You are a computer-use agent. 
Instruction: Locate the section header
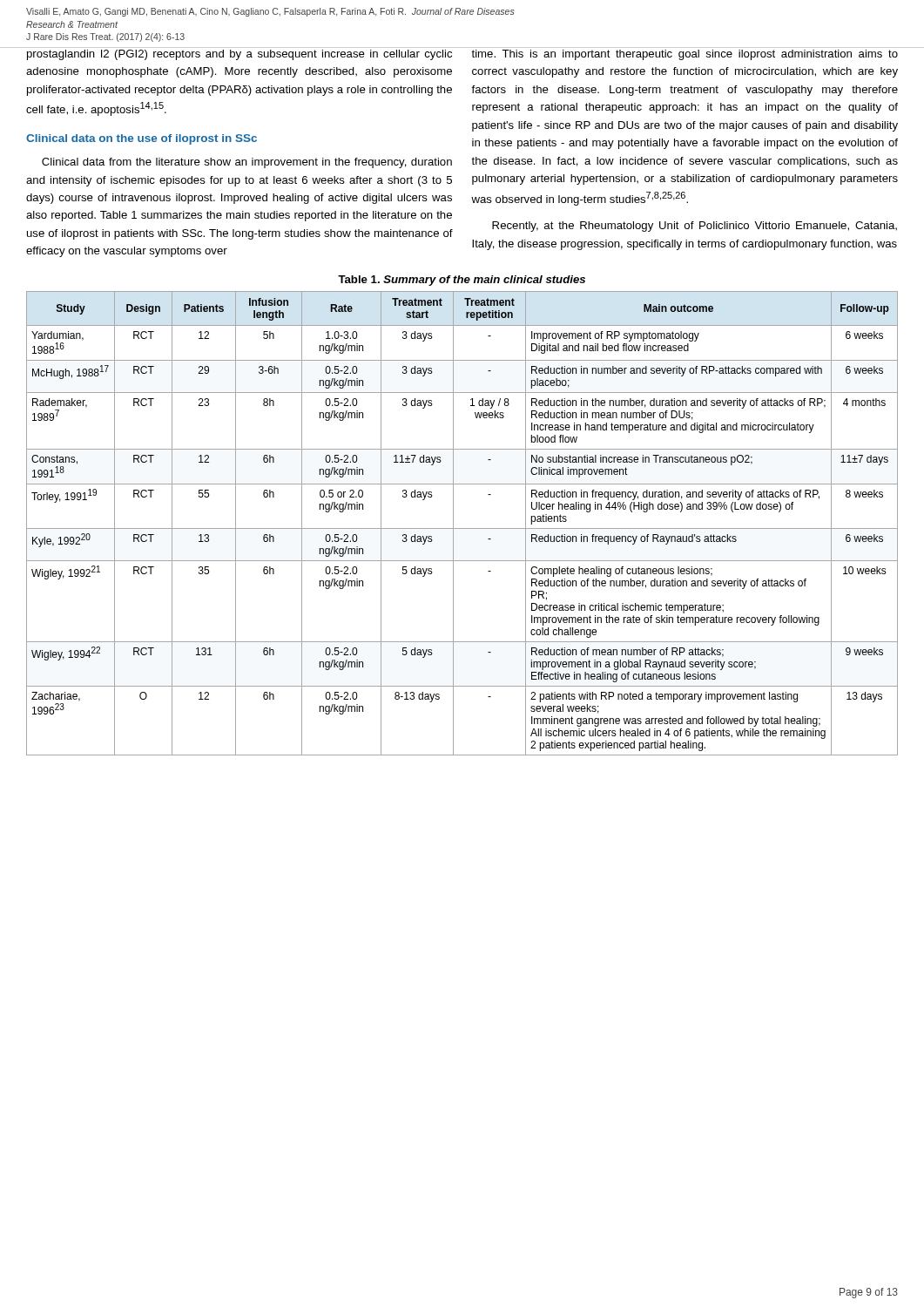(x=142, y=138)
